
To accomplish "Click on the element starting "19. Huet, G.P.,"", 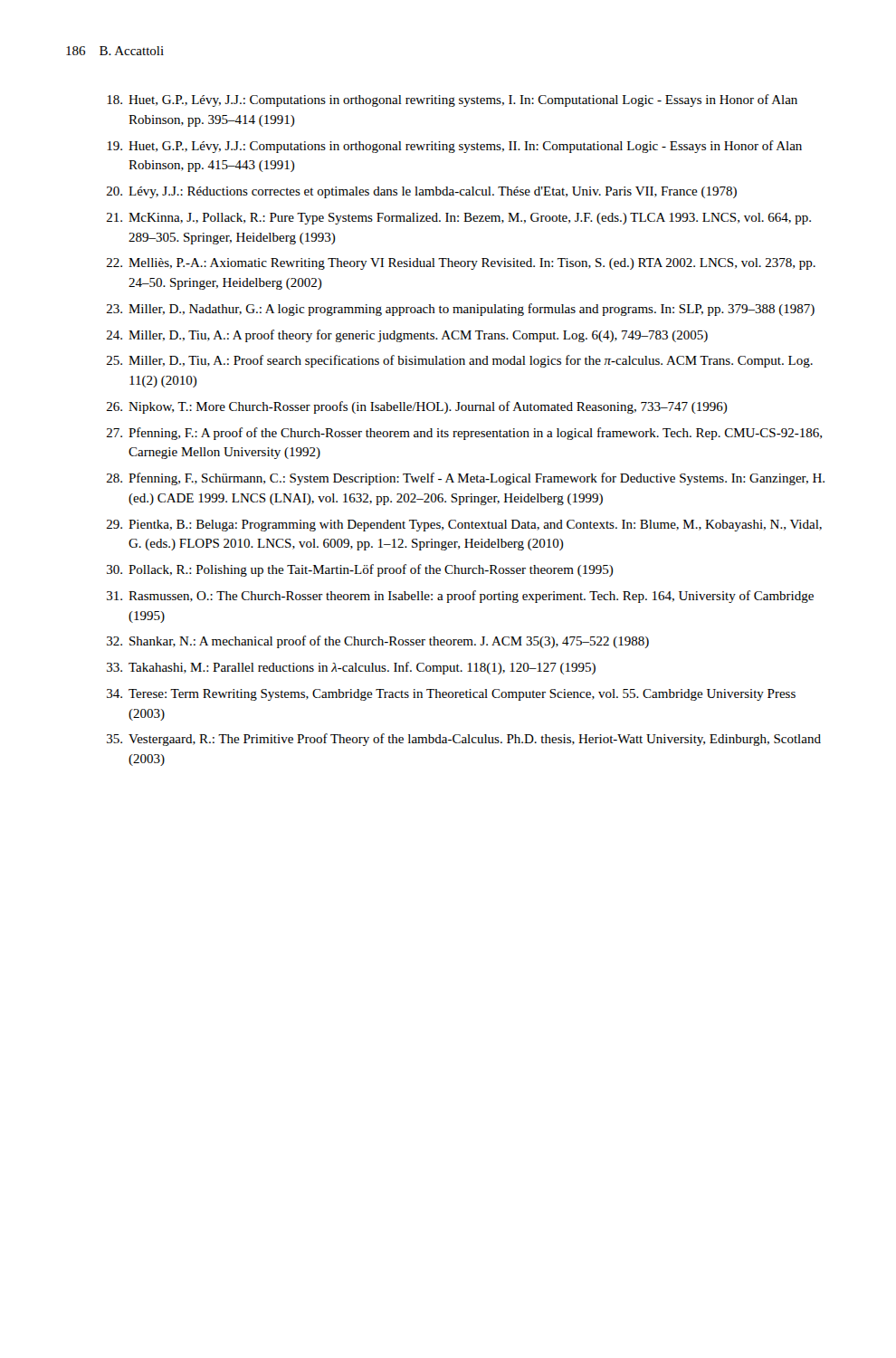I will [x=464, y=156].
